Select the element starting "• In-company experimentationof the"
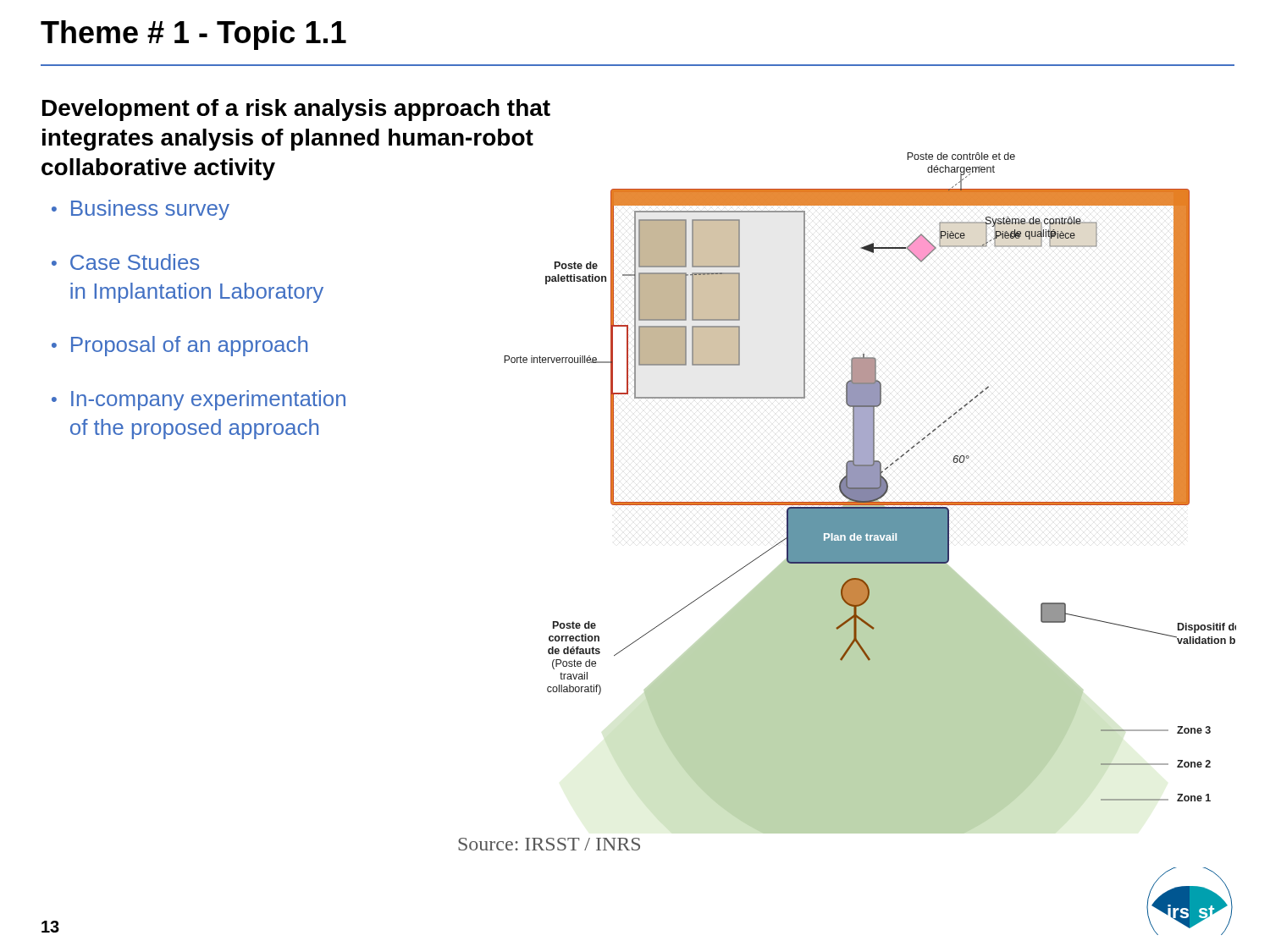This screenshot has height=952, width=1270. click(x=199, y=414)
